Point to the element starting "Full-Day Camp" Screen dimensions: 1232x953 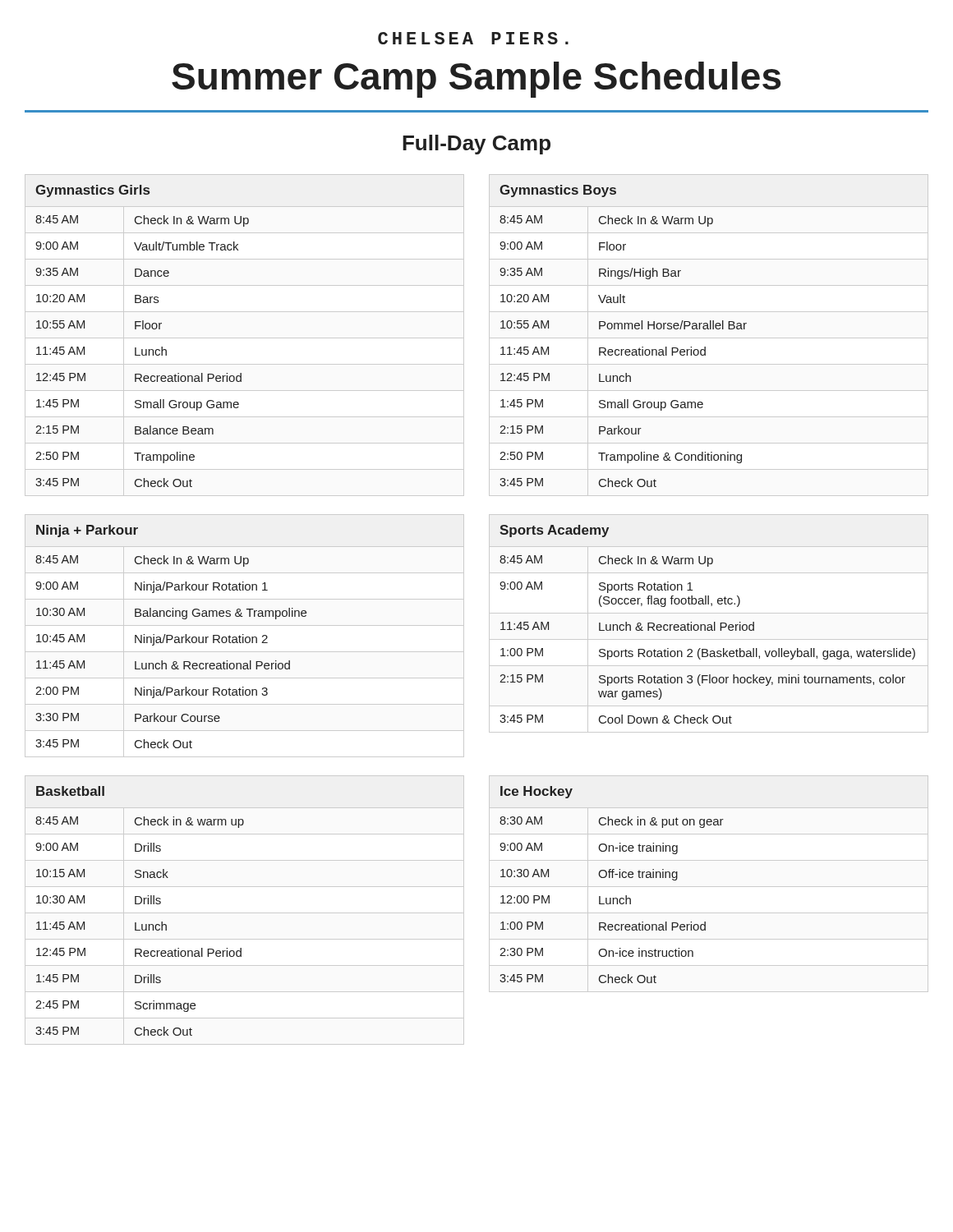[x=476, y=143]
